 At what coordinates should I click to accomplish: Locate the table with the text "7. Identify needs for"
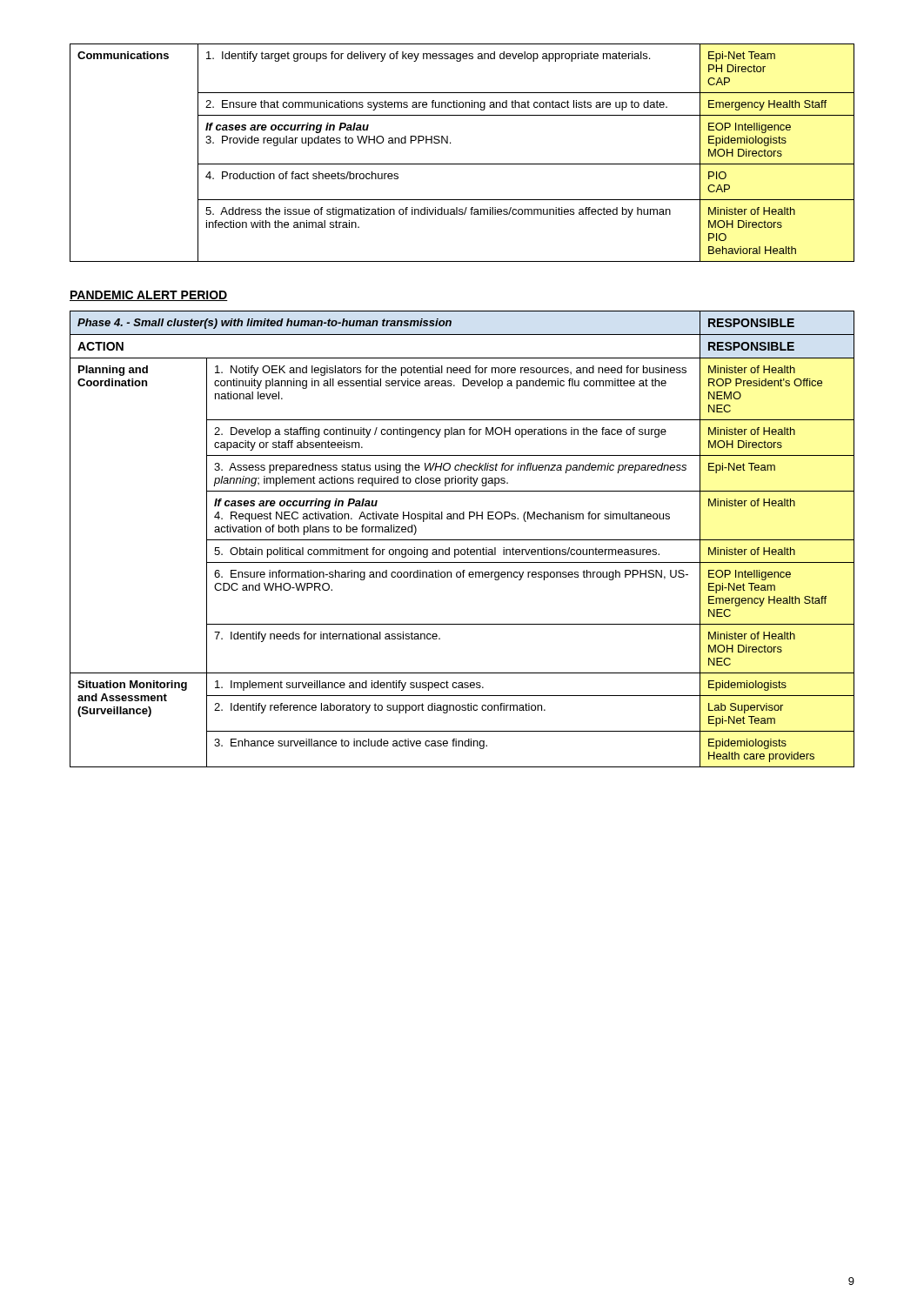coord(462,539)
